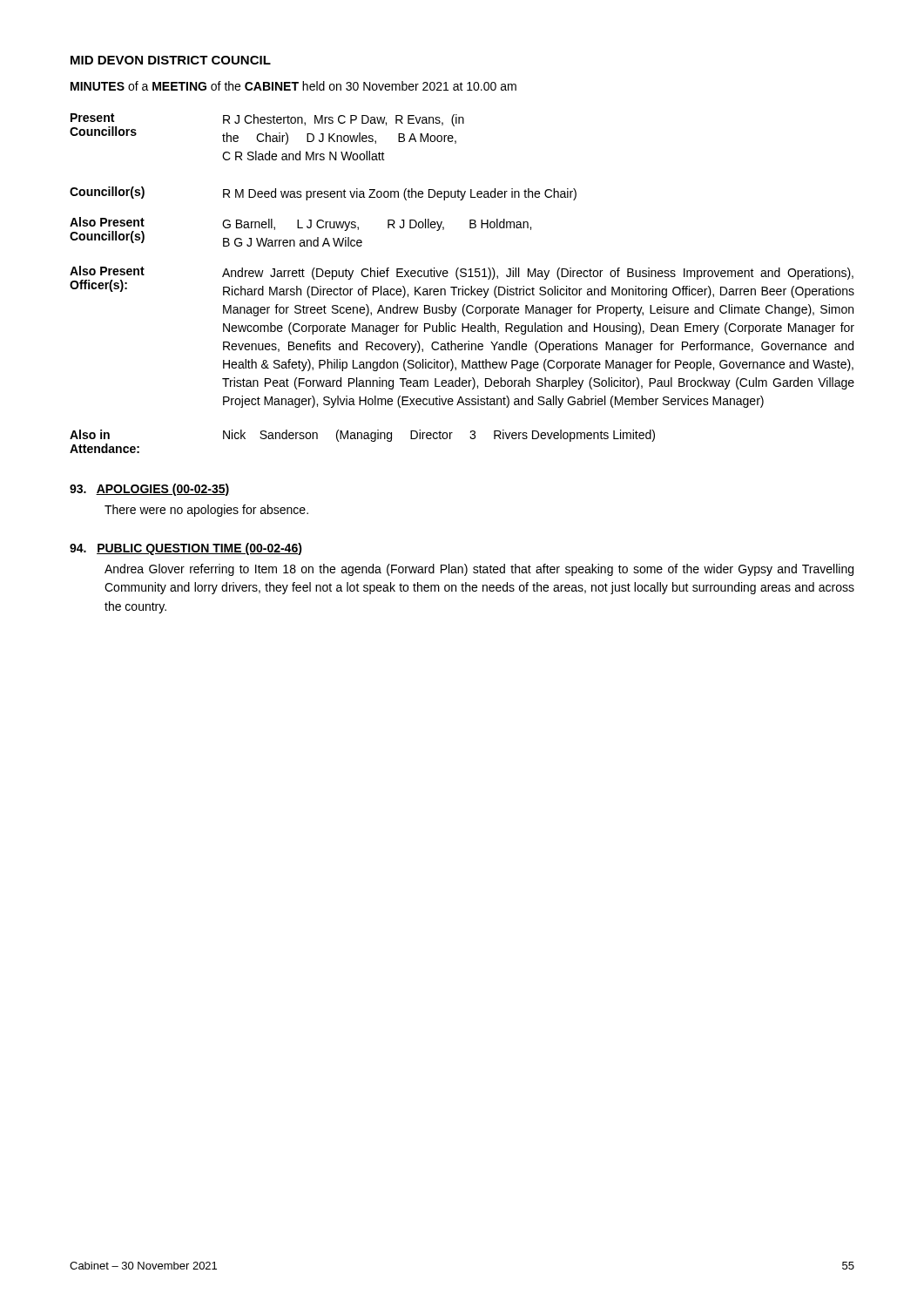Point to the element starting "R J Chesterton, Mrs C P Daw,"
This screenshot has height=1307, width=924.
pos(343,138)
